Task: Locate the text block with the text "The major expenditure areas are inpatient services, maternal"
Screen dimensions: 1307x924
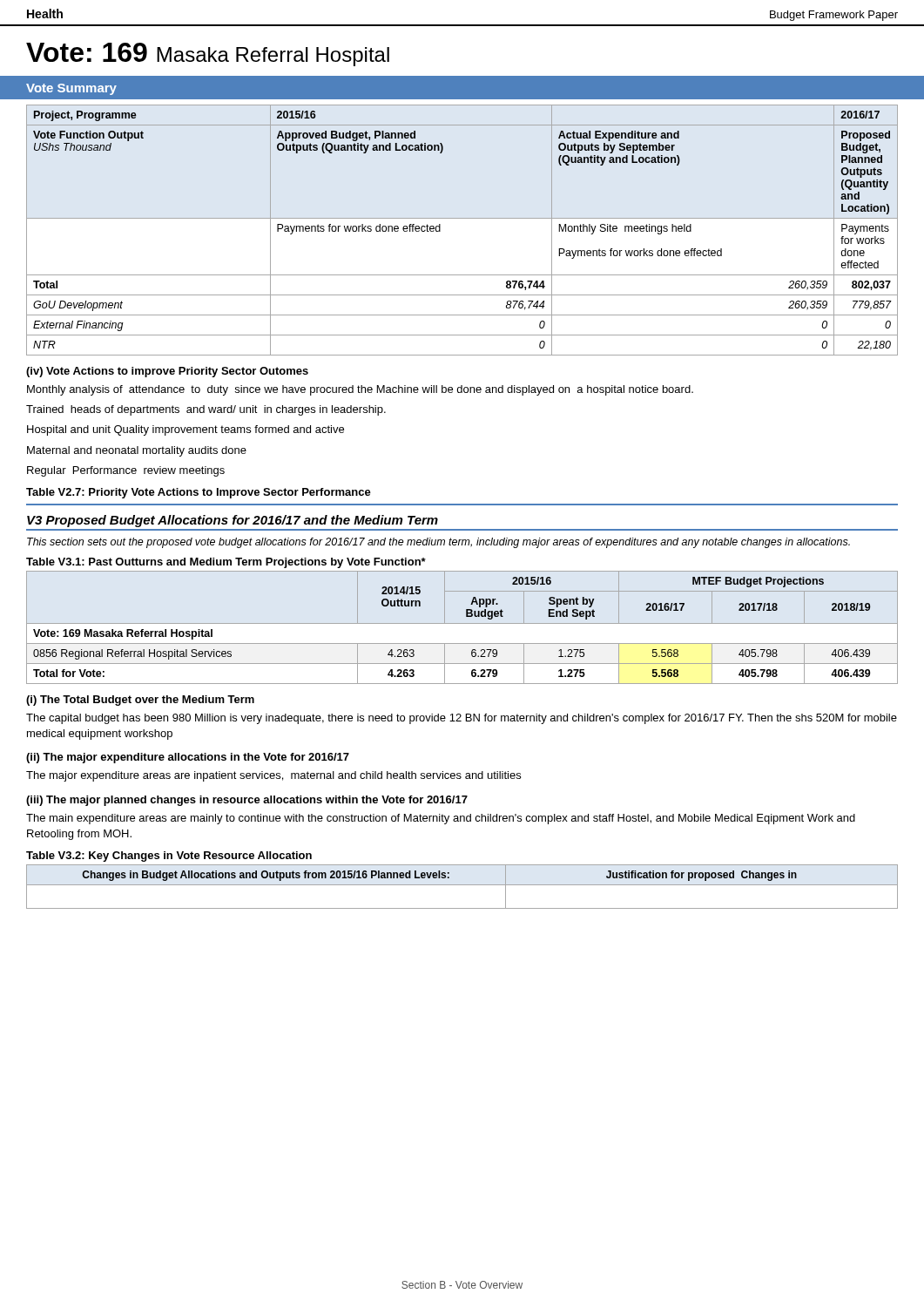Action: (x=274, y=775)
